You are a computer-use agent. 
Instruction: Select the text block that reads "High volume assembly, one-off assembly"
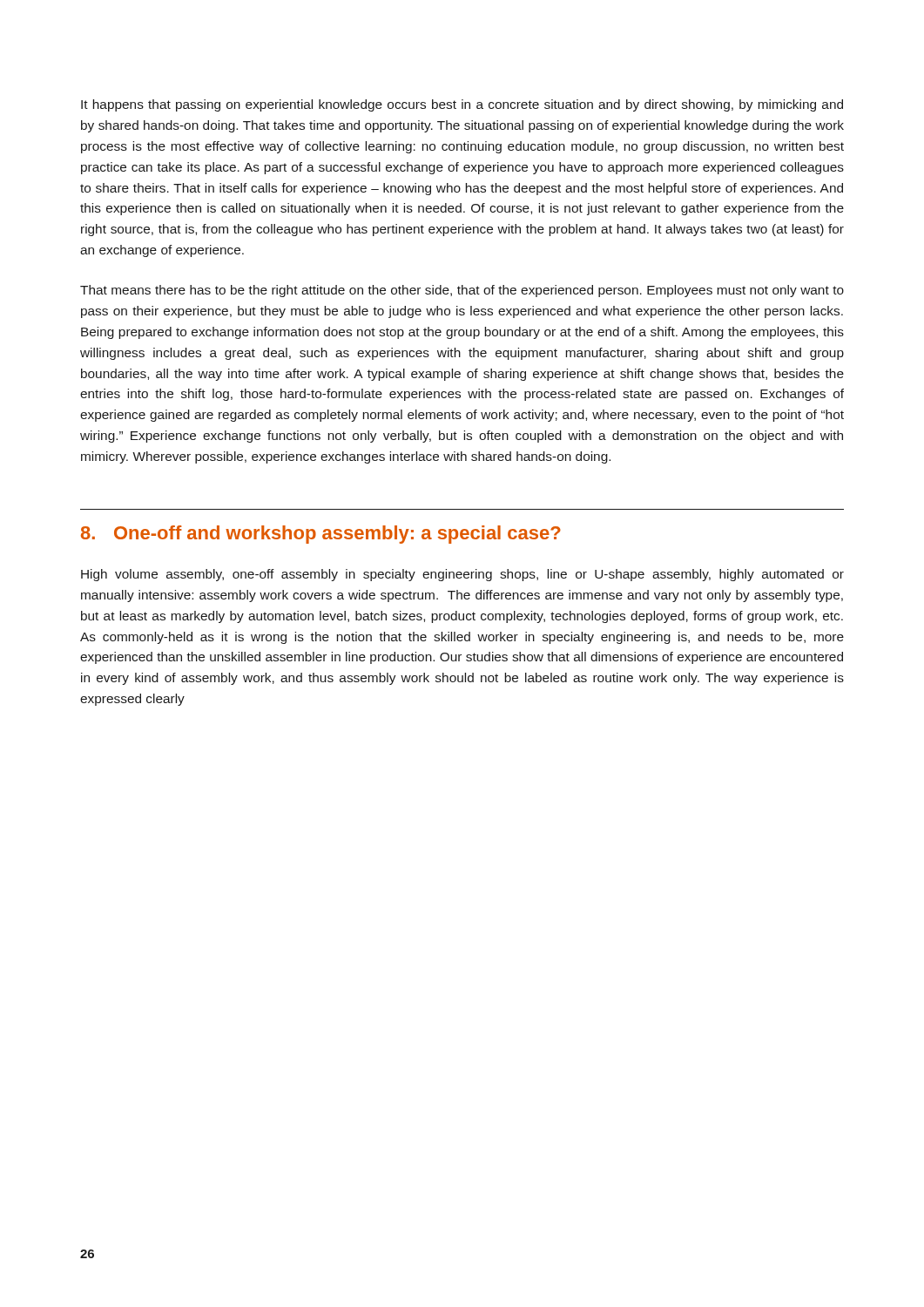coord(462,636)
